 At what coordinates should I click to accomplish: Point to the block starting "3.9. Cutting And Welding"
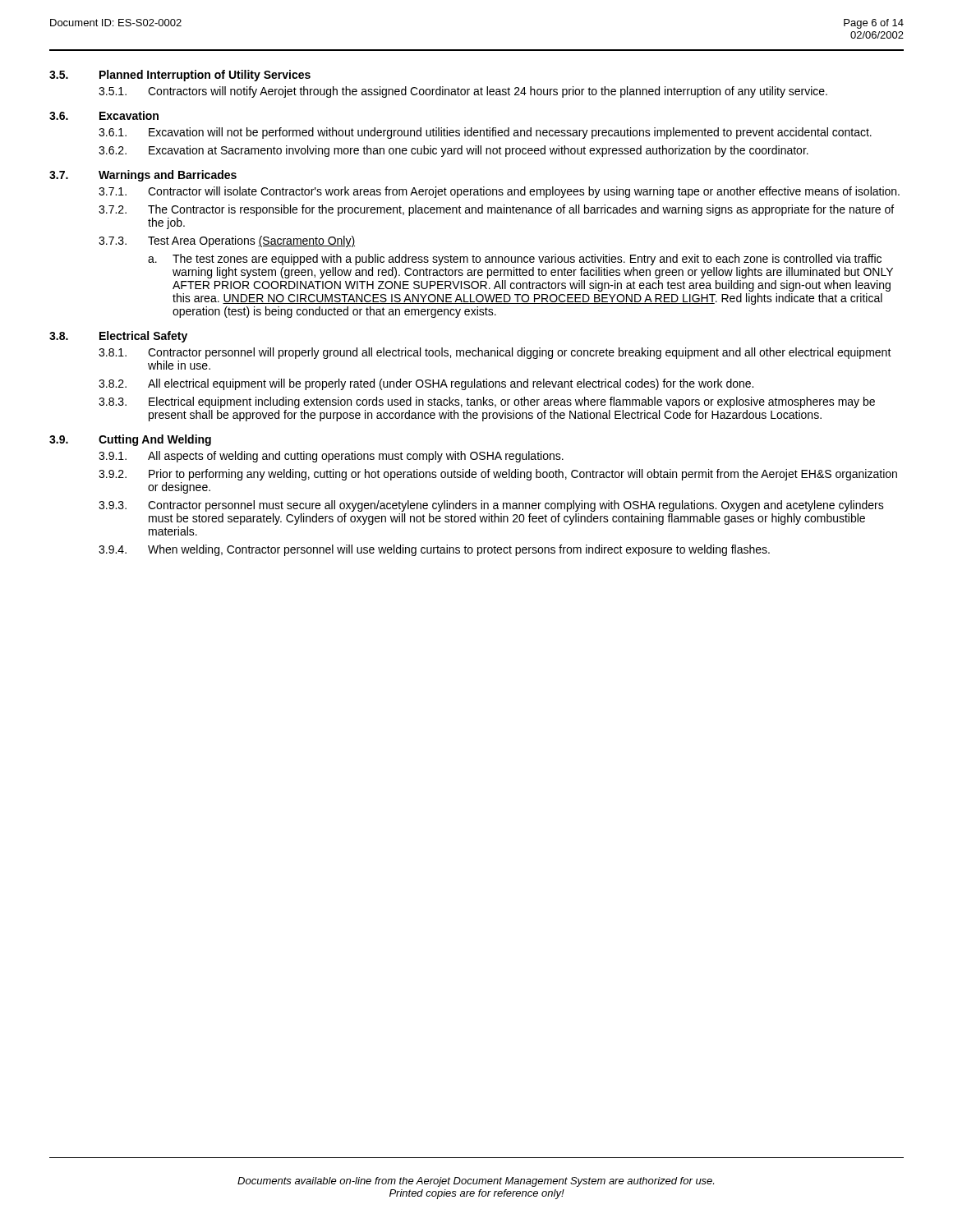pyautogui.click(x=130, y=439)
